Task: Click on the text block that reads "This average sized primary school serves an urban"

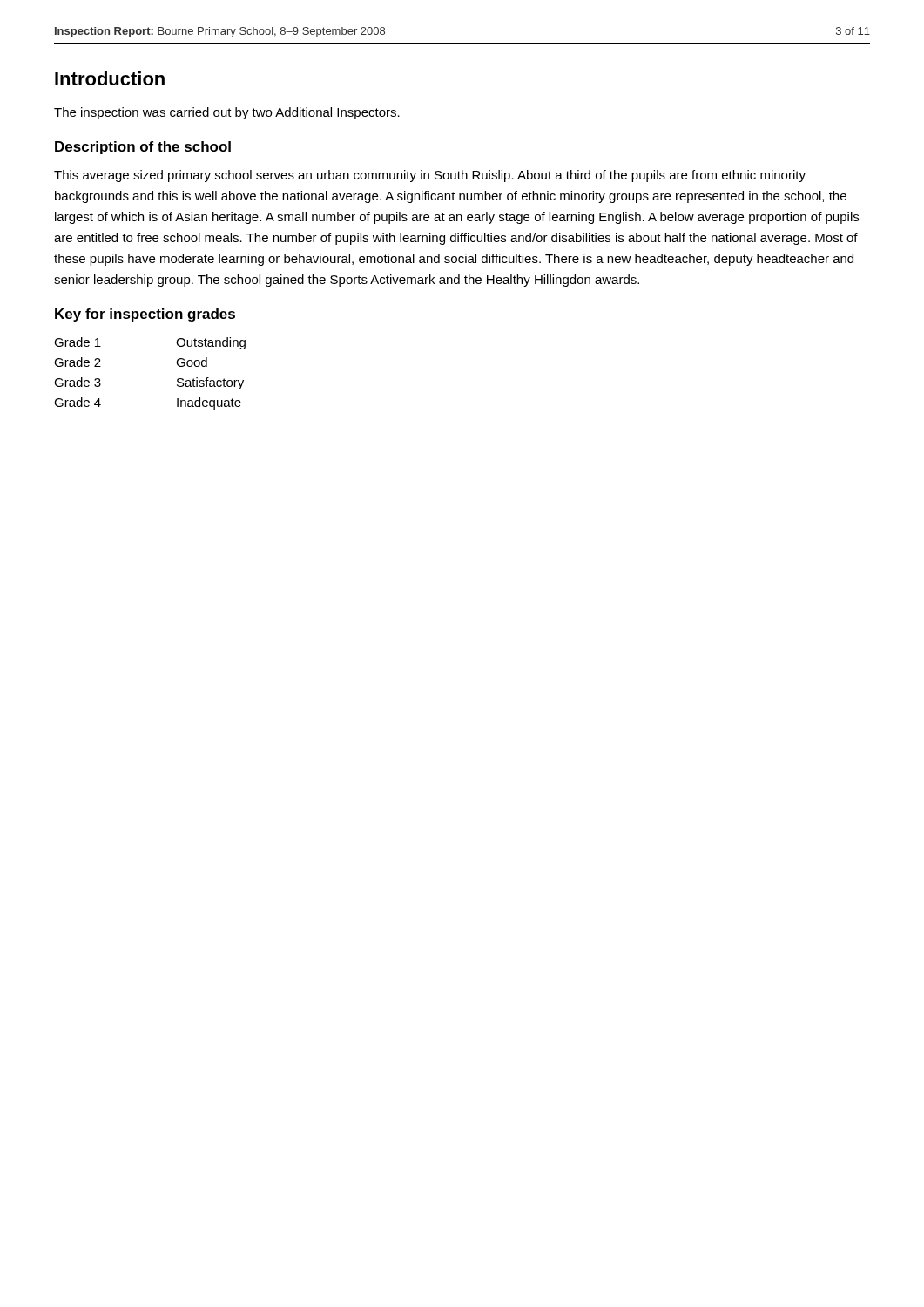Action: 457,227
